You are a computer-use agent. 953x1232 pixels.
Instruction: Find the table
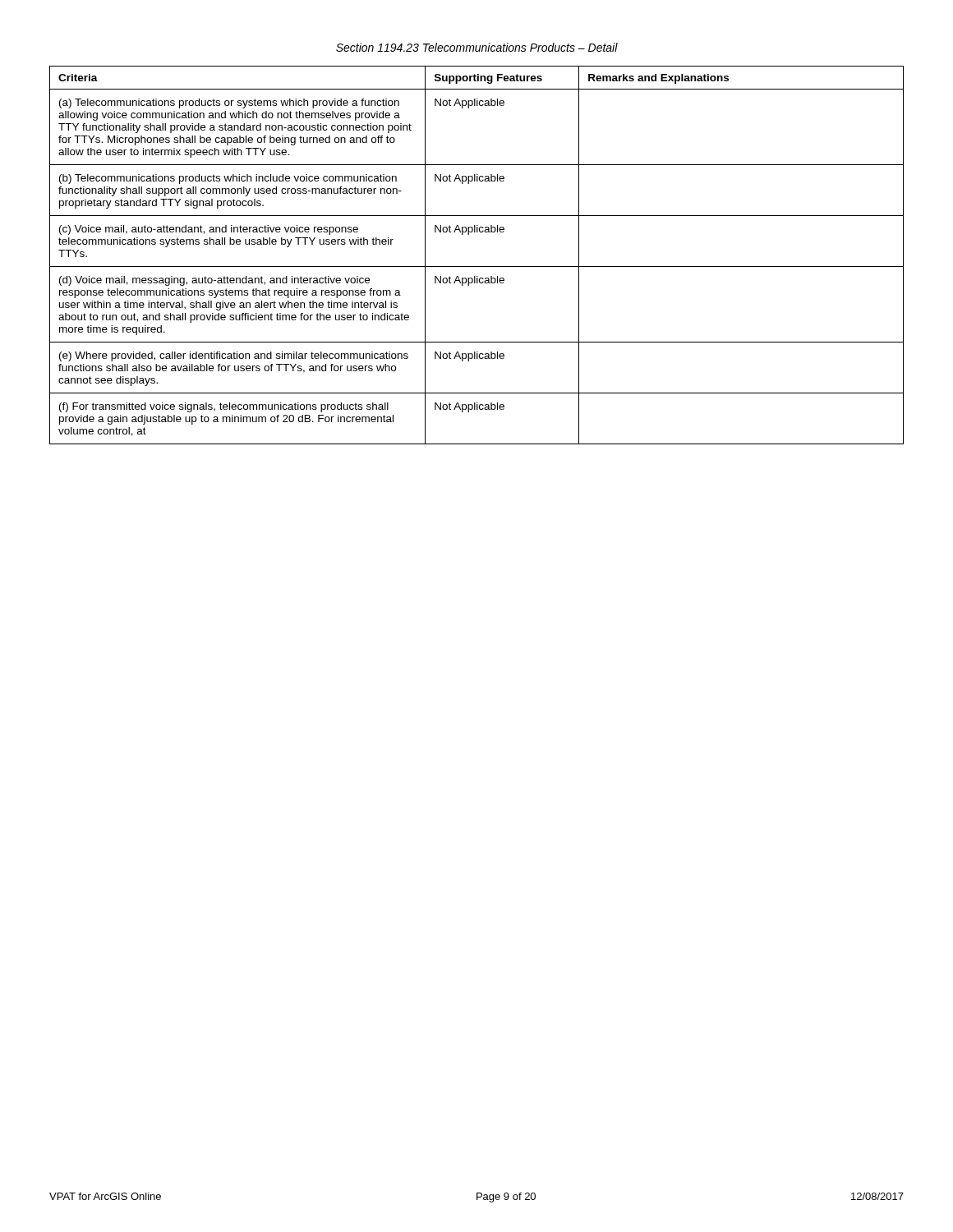[476, 255]
